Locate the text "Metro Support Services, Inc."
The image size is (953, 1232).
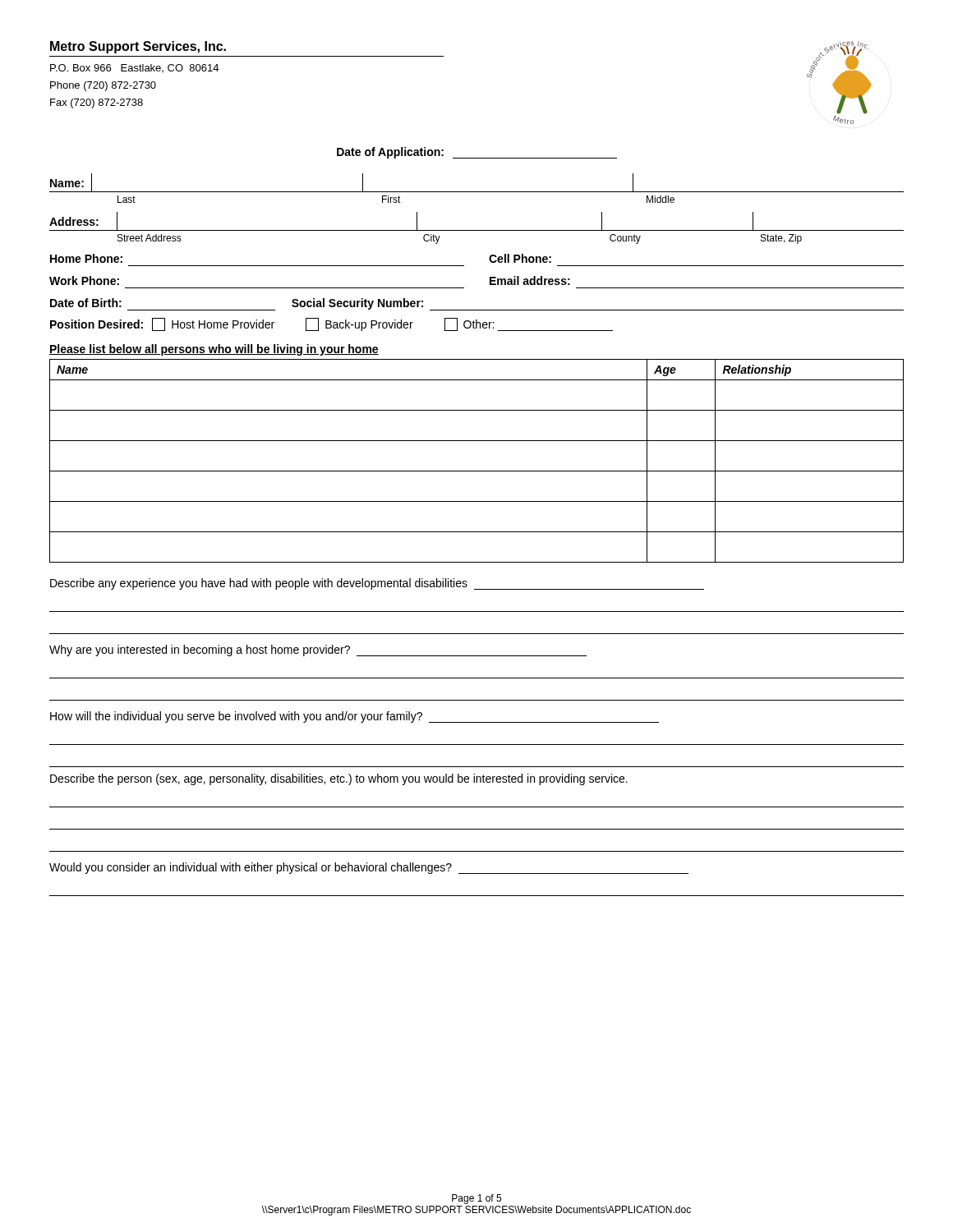pos(138,46)
